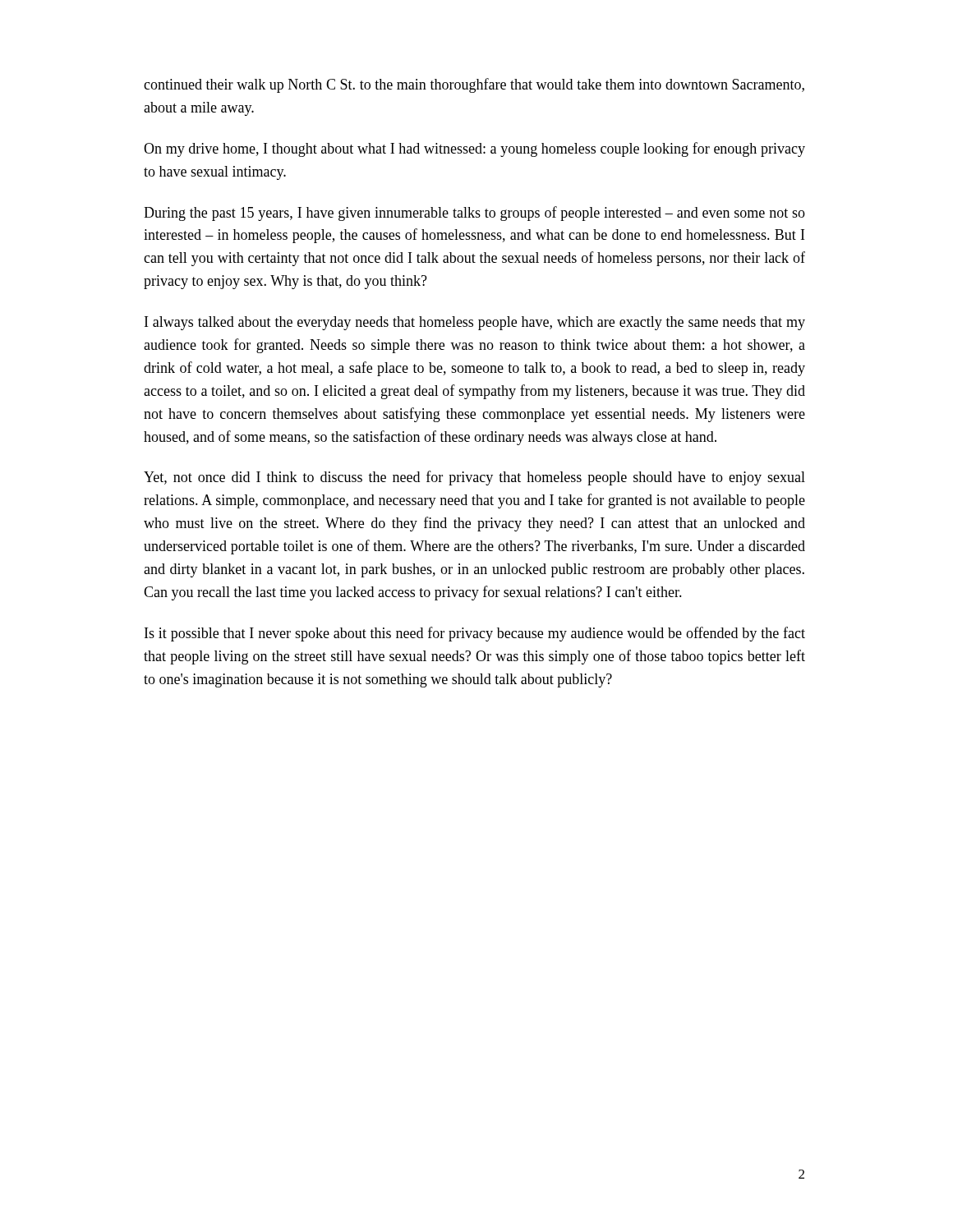This screenshot has width=953, height=1232.
Task: Point to the block starting "Yet, not once did I think"
Action: [474, 535]
